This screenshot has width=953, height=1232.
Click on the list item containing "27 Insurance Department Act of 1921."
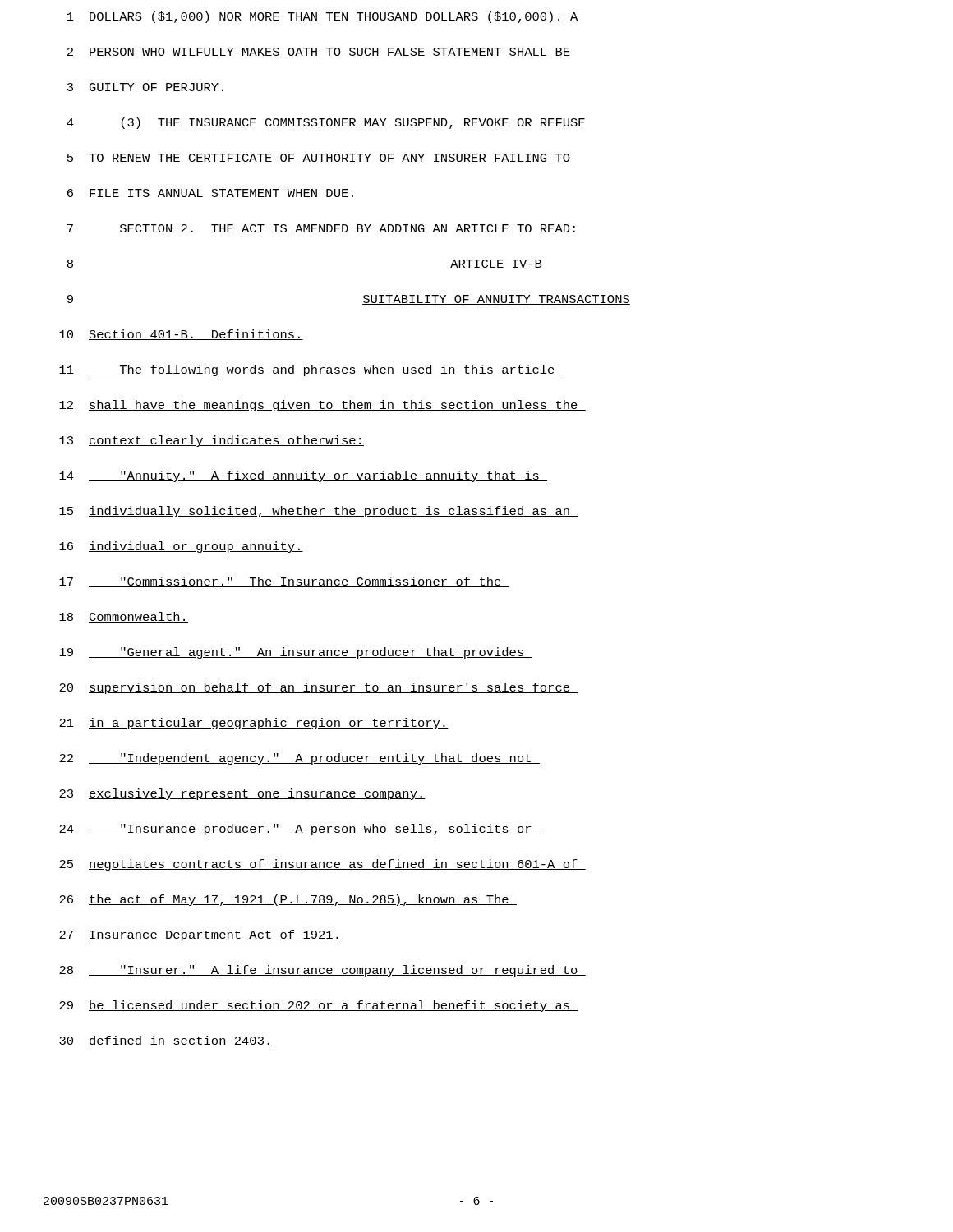tap(200, 935)
